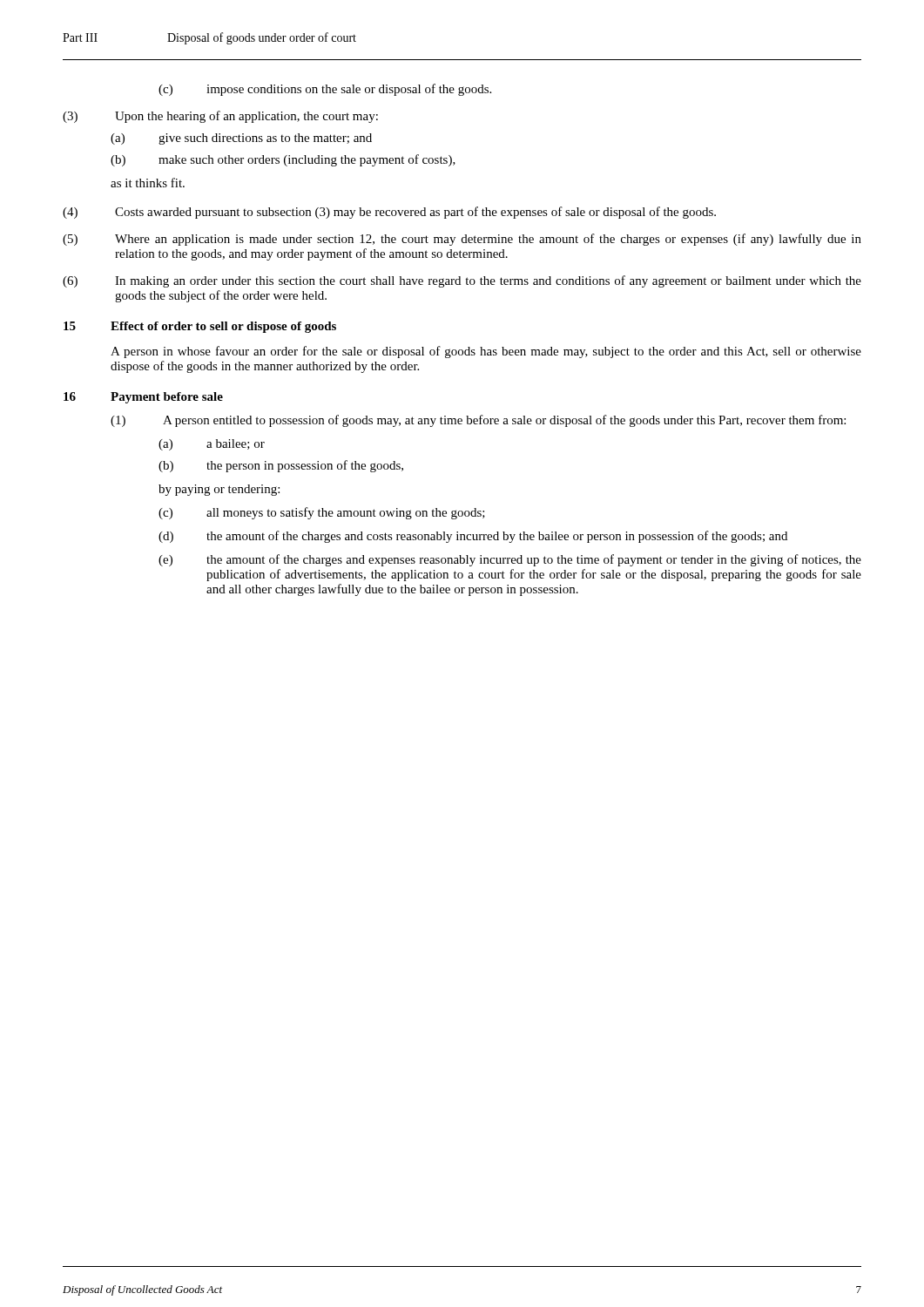Click the passage that begins "(b) the person in possession of"
The height and width of the screenshot is (1307, 924).
click(x=281, y=466)
